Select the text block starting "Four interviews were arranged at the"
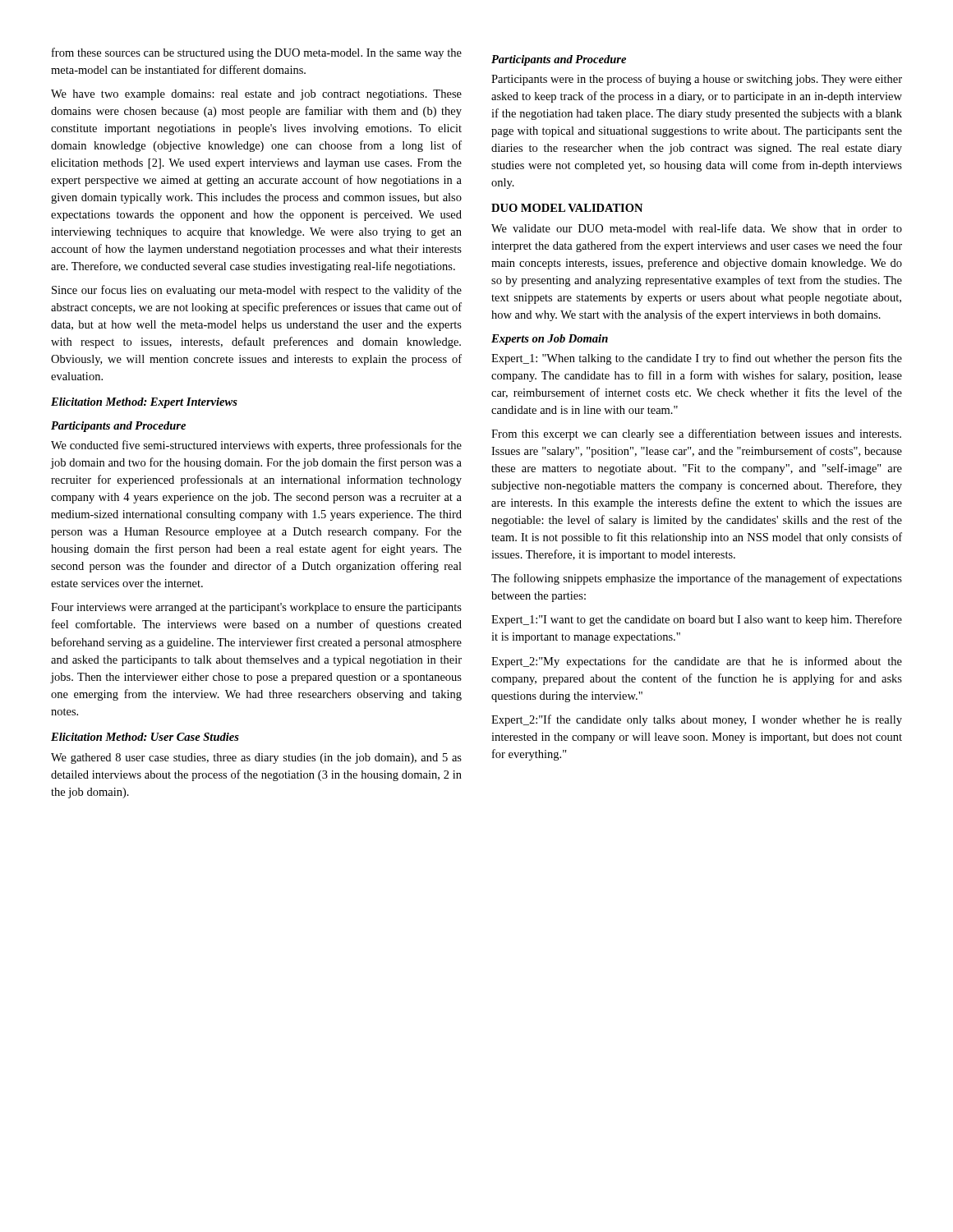The height and width of the screenshot is (1232, 953). [256, 660]
